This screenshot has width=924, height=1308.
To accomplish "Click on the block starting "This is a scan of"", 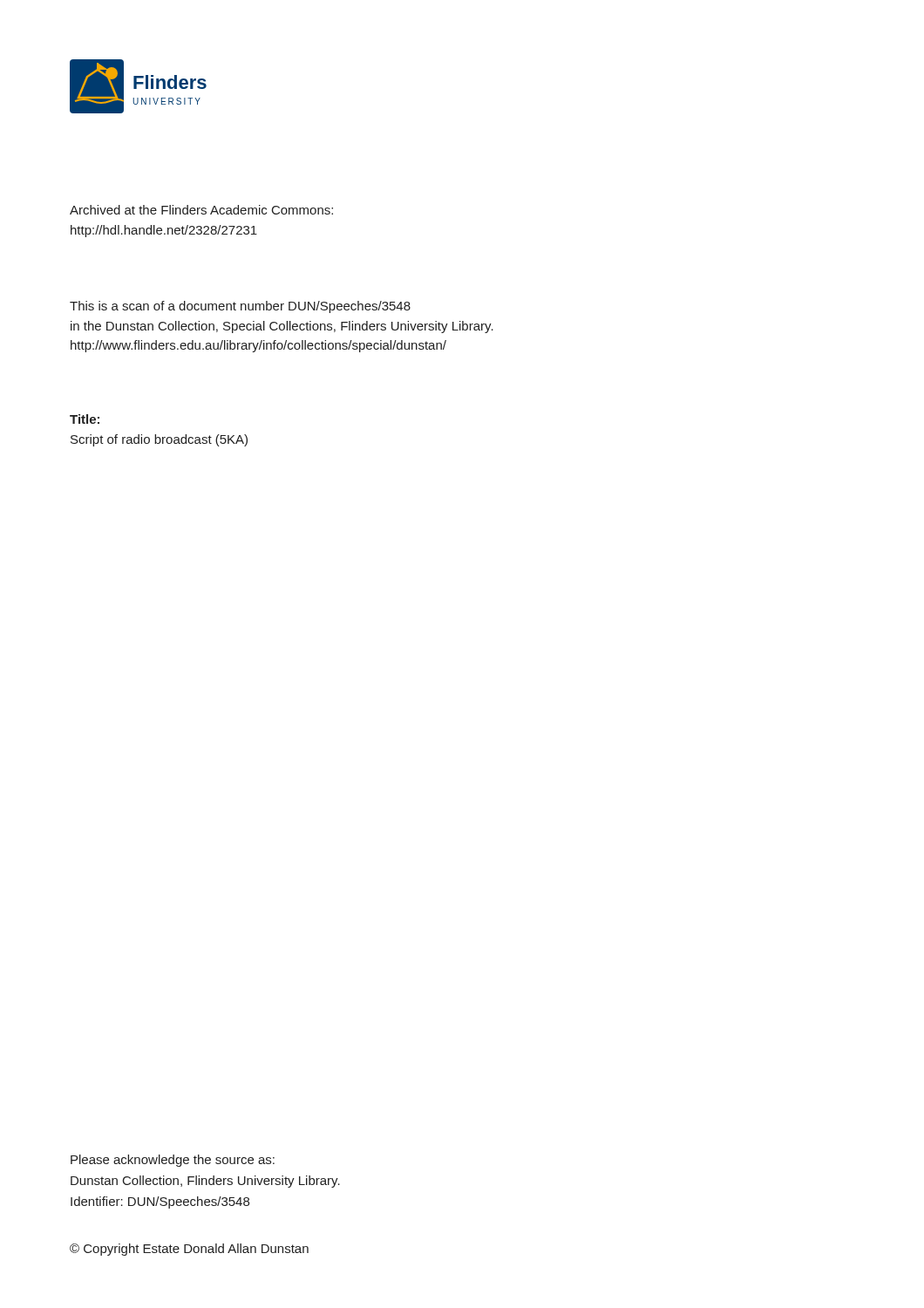I will pyautogui.click(x=282, y=325).
